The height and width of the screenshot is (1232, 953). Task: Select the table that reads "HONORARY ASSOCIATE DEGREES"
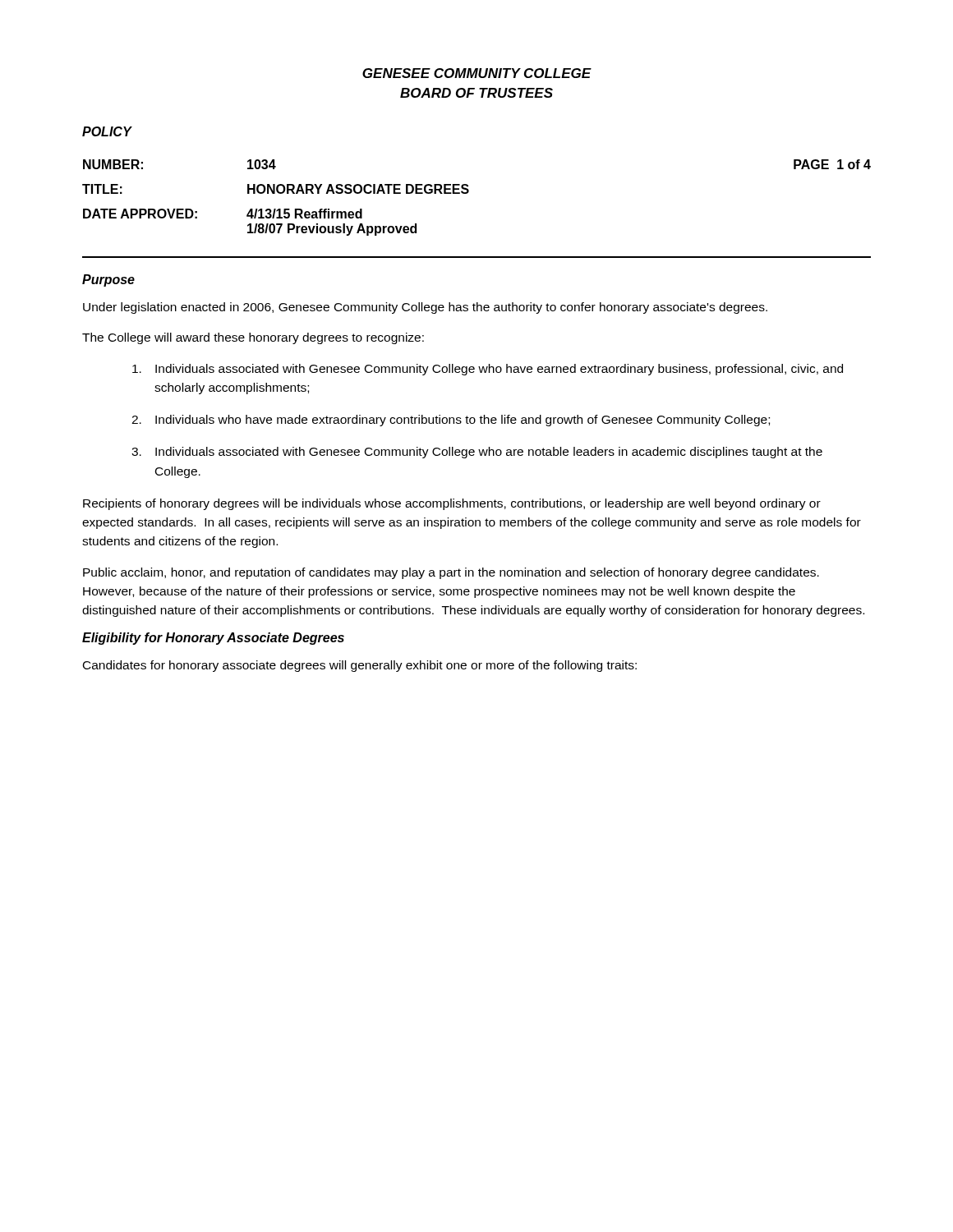[476, 197]
